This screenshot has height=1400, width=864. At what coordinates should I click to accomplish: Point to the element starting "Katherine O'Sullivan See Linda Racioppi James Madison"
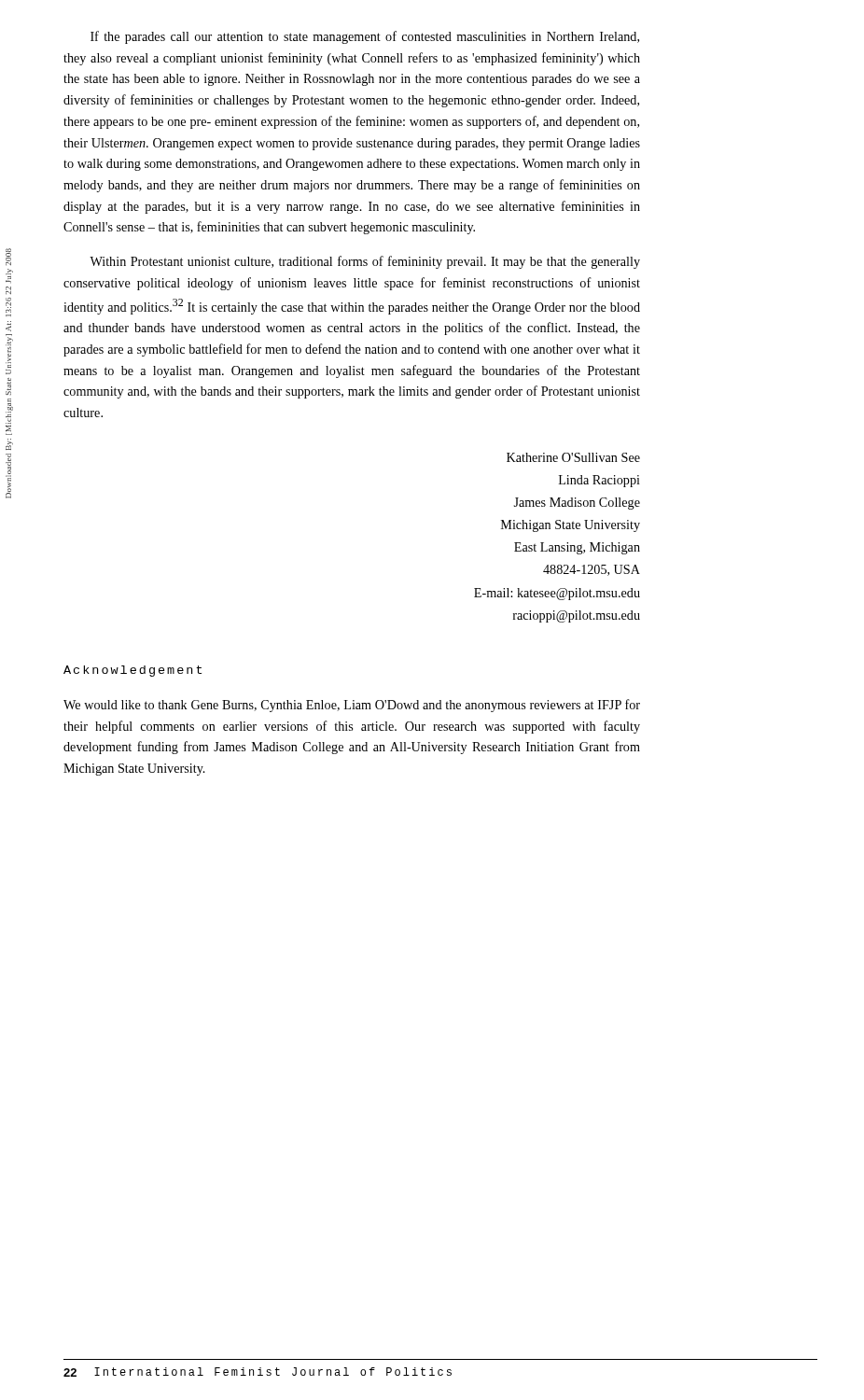point(573,457)
